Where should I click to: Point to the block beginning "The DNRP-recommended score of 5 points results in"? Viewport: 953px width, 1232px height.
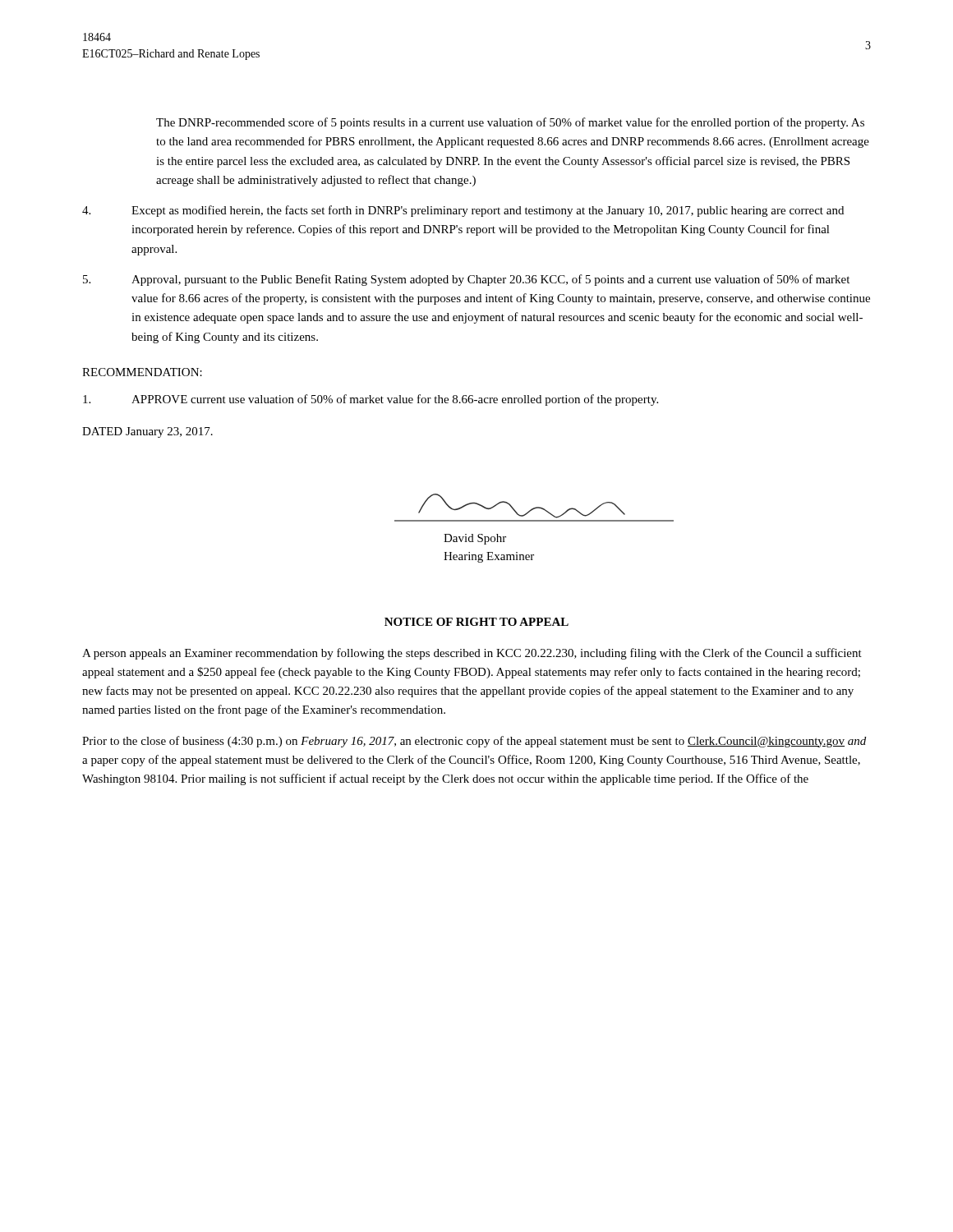513,151
